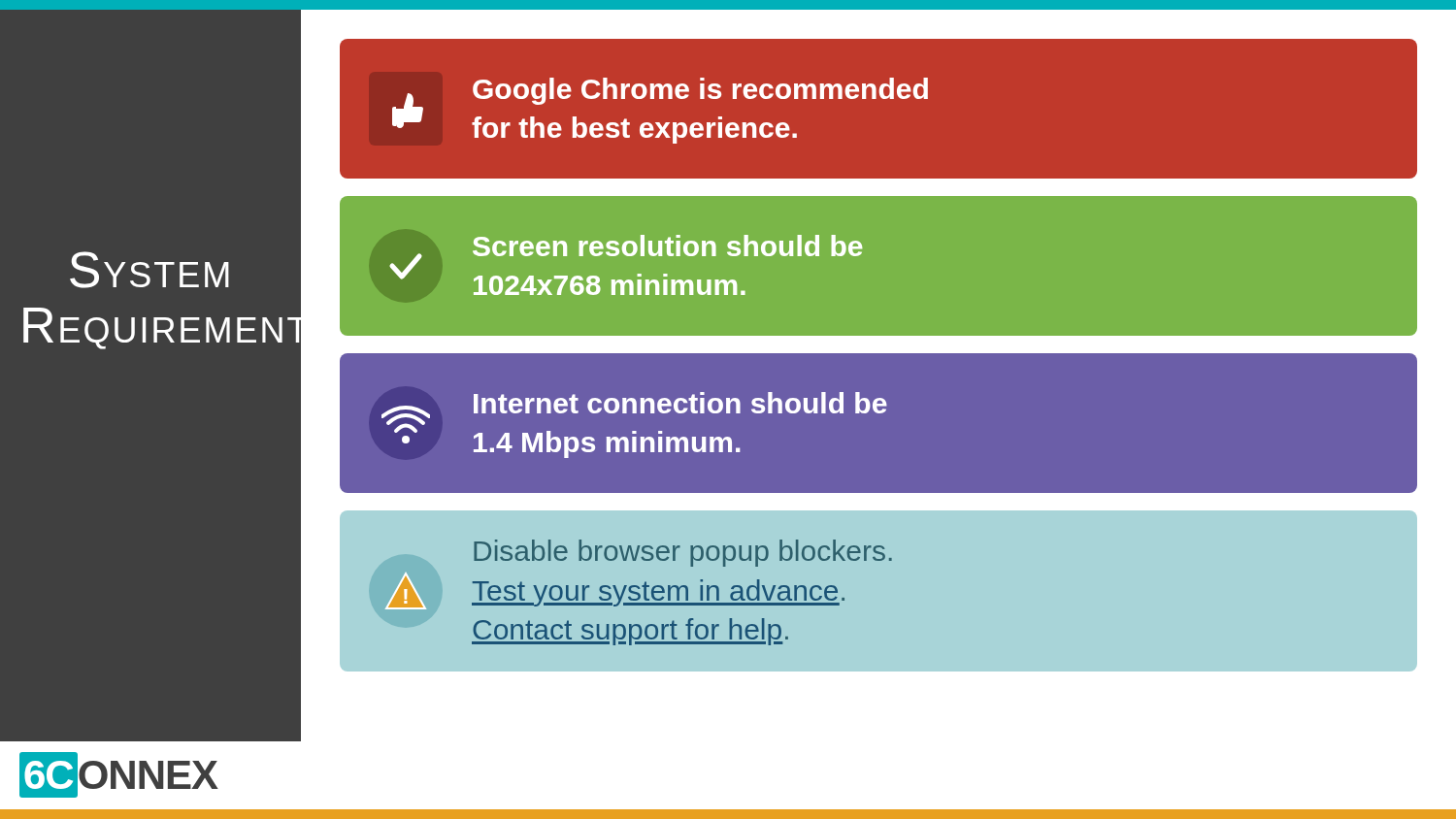
Task: Find the text block containing "Screen resolution should be1024x768"
Action: 615,266
